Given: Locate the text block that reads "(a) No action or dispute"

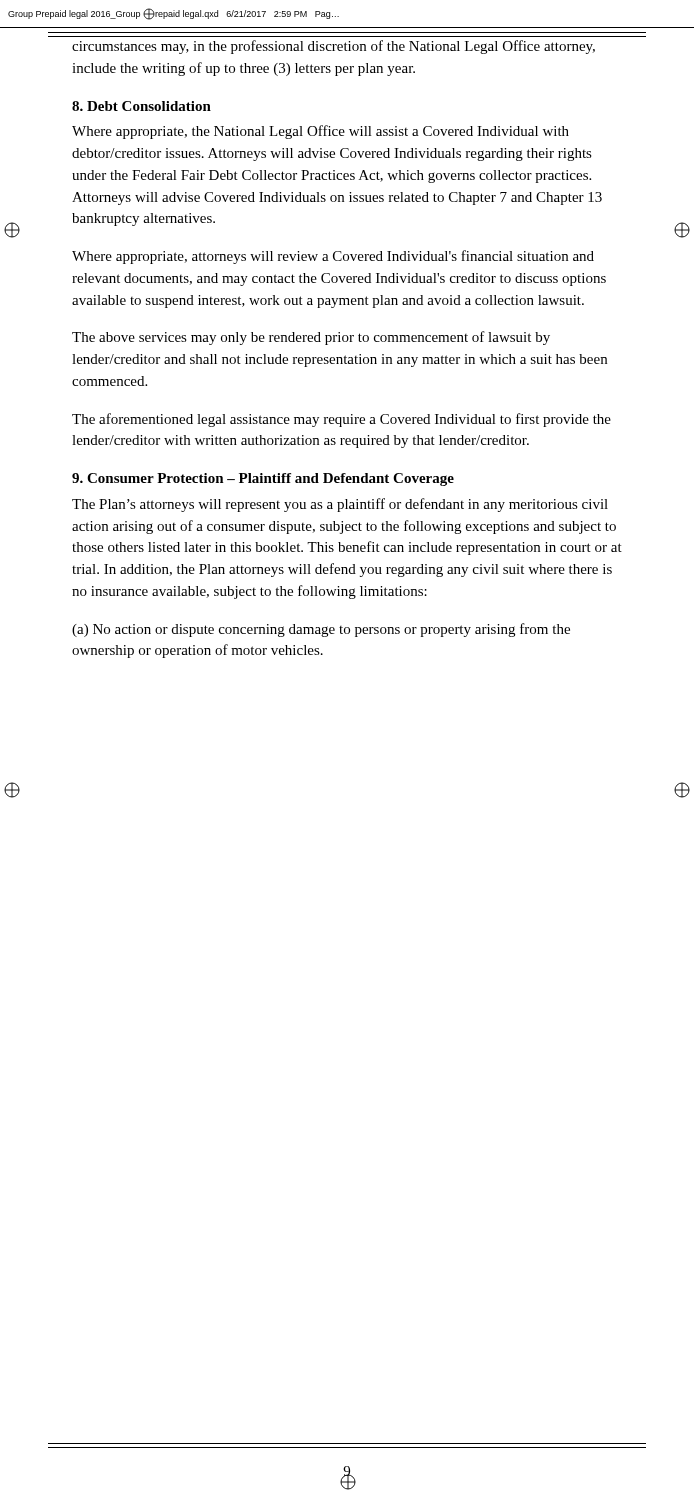Looking at the screenshot, I should point(321,639).
